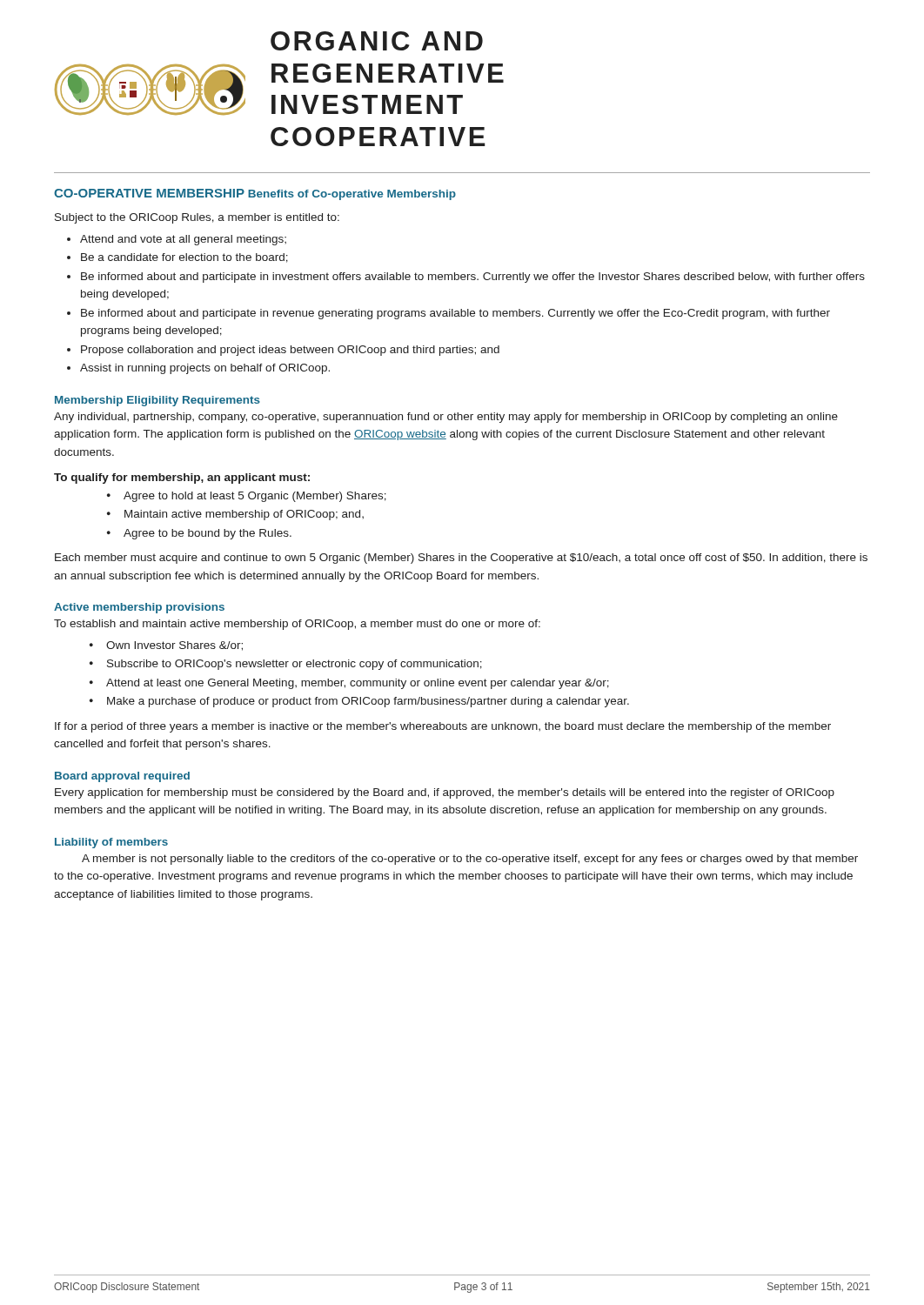Locate the block starting "Active membership provisions"
Screen dimensions: 1305x924
point(139,607)
